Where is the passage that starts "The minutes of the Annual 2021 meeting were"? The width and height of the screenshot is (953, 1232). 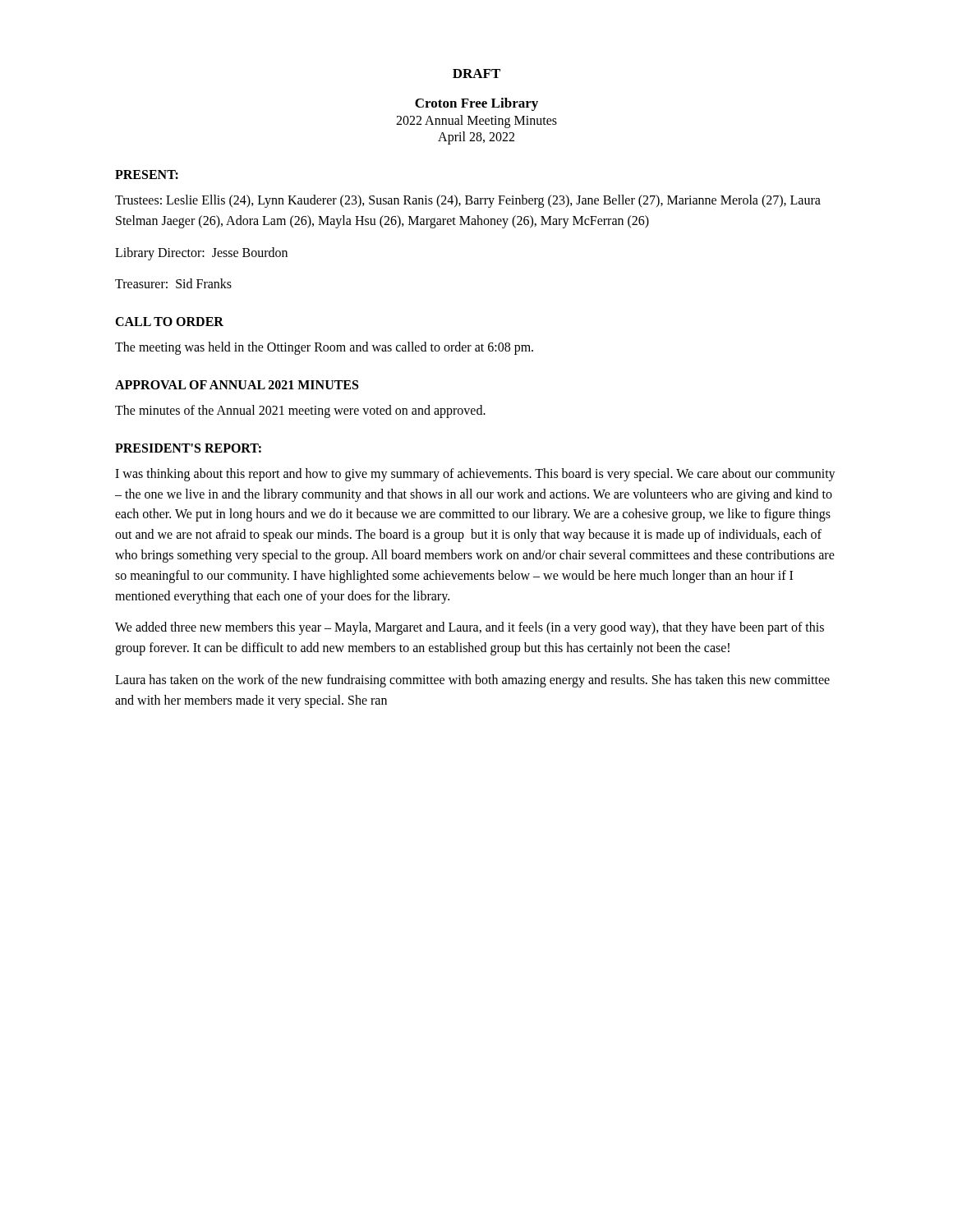click(300, 410)
